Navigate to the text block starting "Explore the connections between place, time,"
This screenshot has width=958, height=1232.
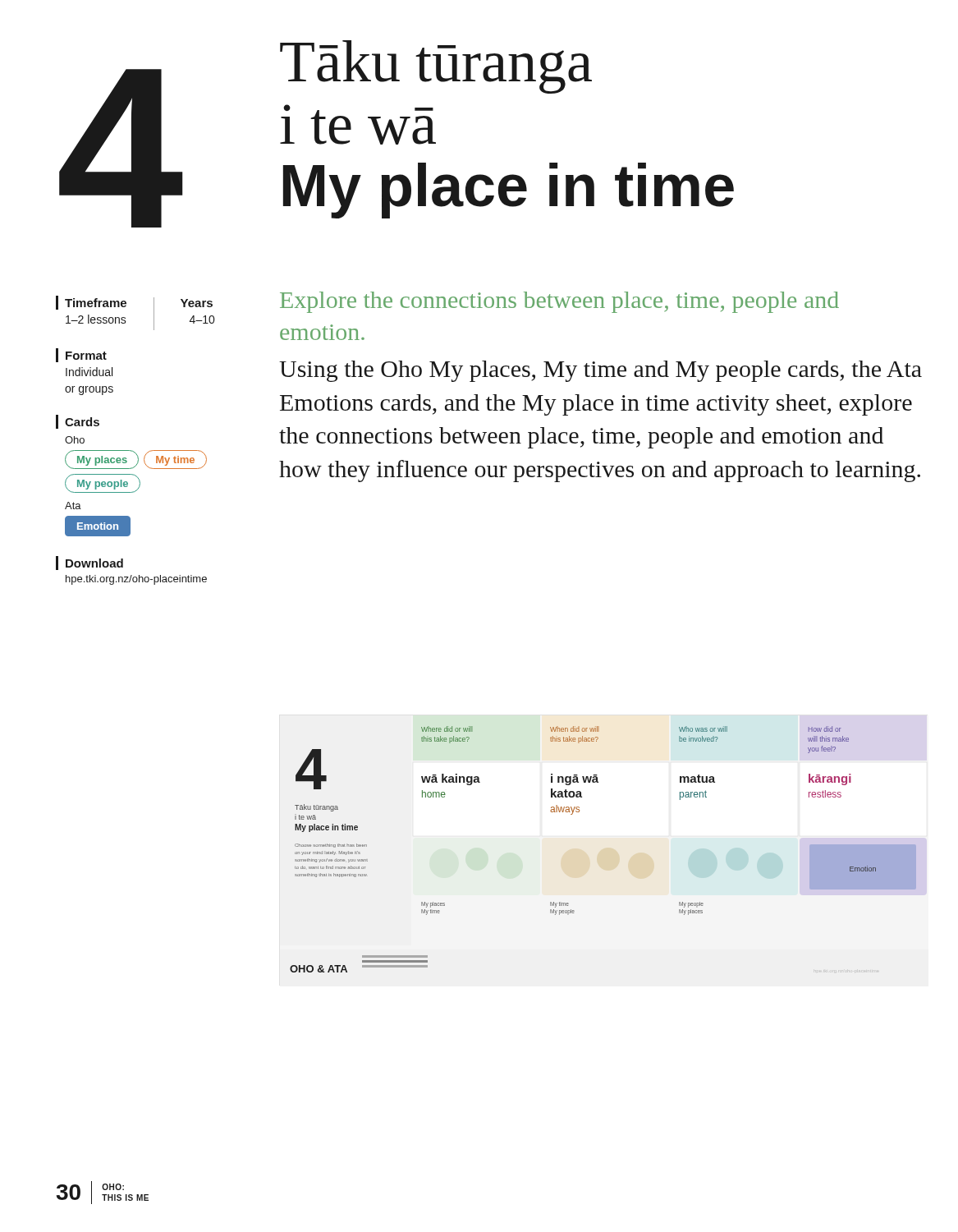(603, 384)
